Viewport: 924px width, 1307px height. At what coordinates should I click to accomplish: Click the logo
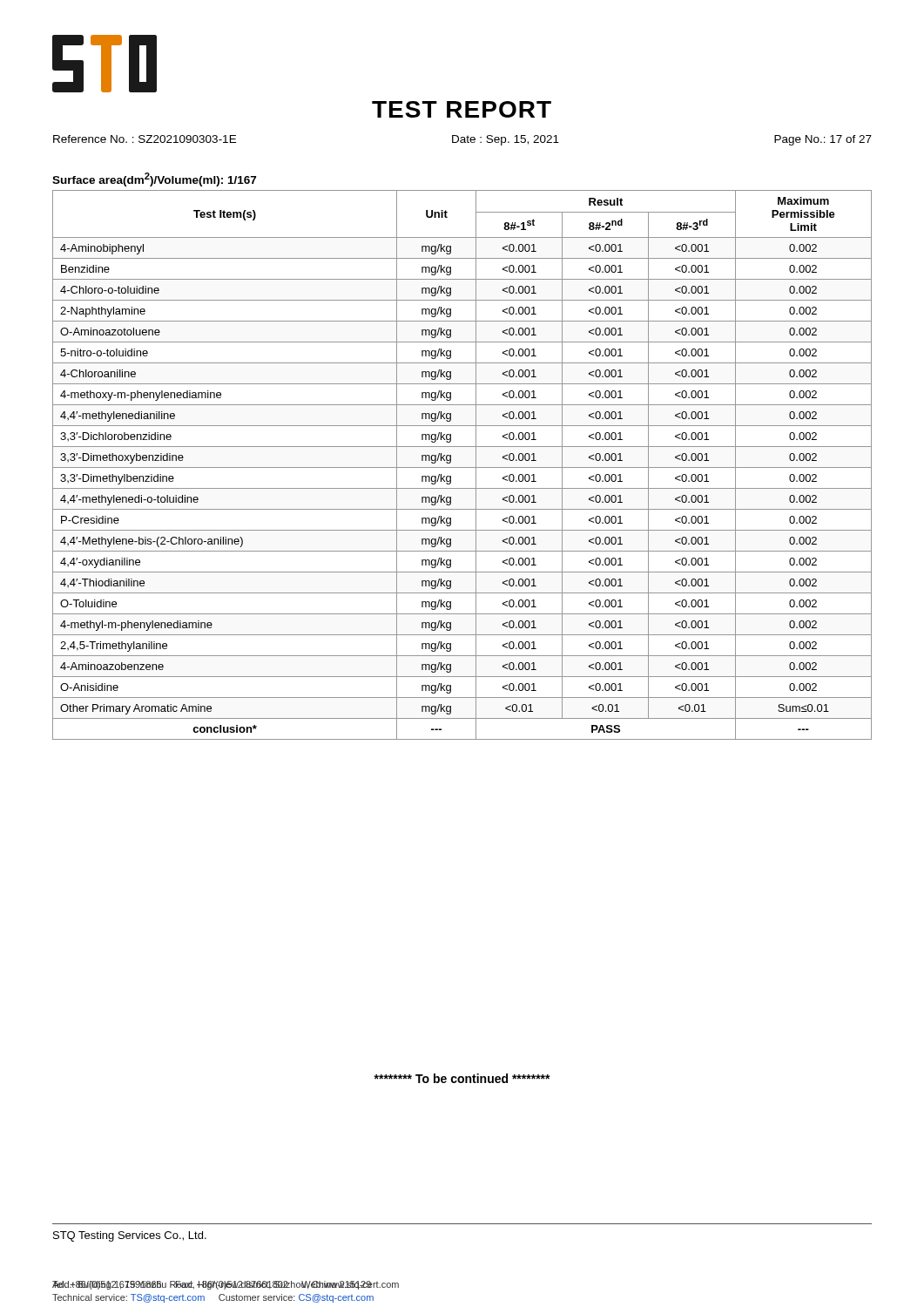(x=105, y=65)
